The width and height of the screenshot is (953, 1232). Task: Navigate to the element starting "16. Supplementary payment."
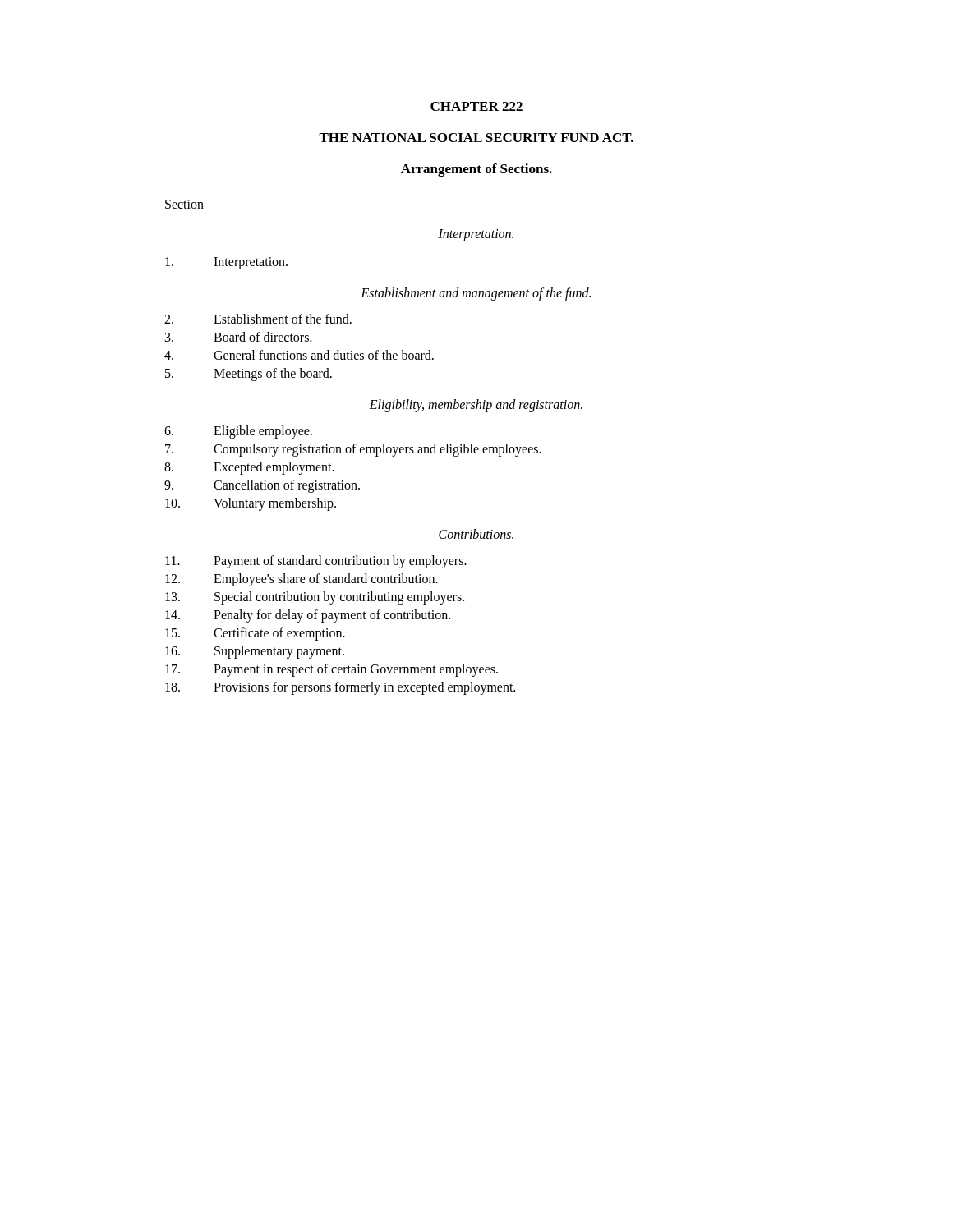pos(255,652)
